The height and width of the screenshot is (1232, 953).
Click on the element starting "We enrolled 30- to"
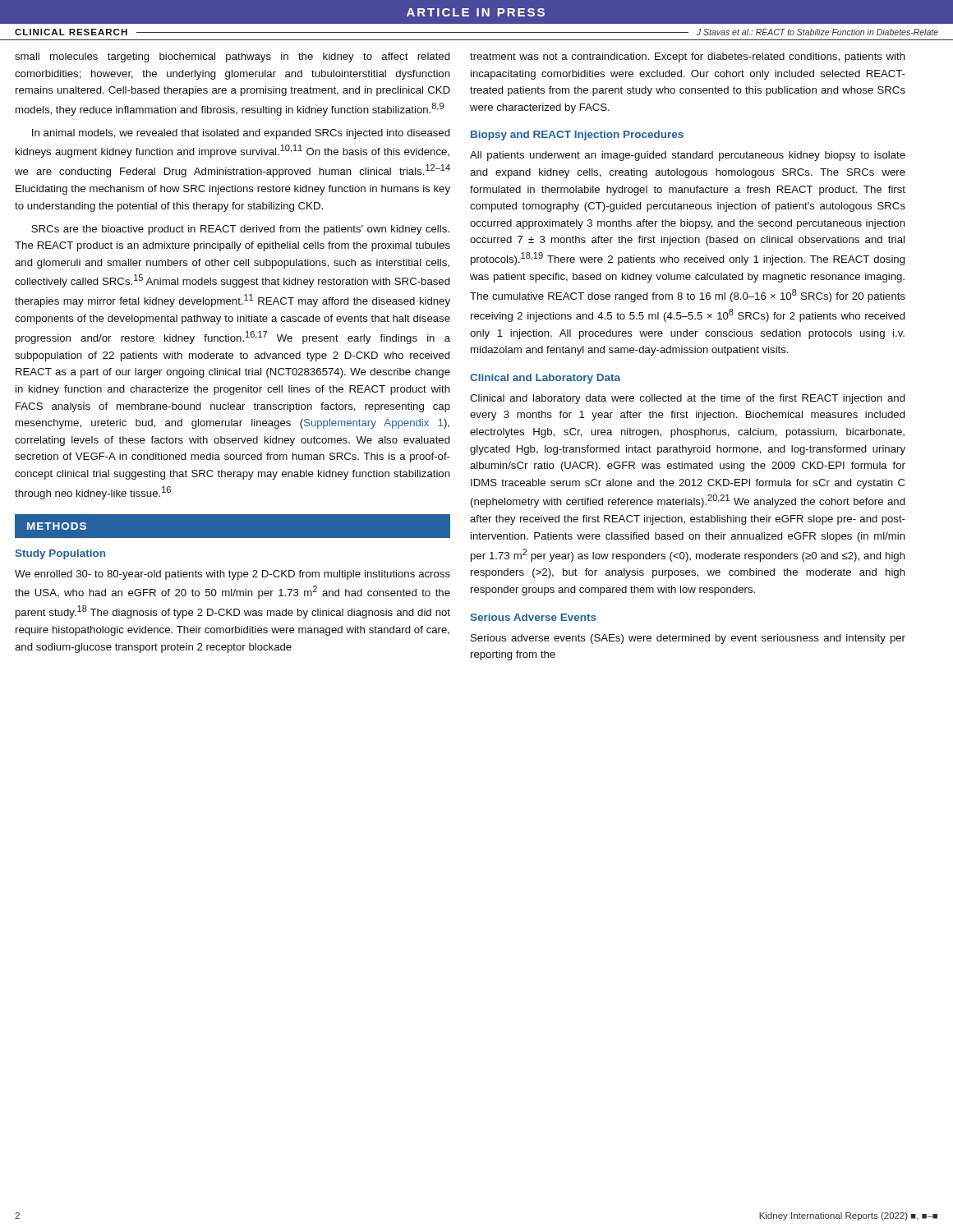tap(232, 611)
